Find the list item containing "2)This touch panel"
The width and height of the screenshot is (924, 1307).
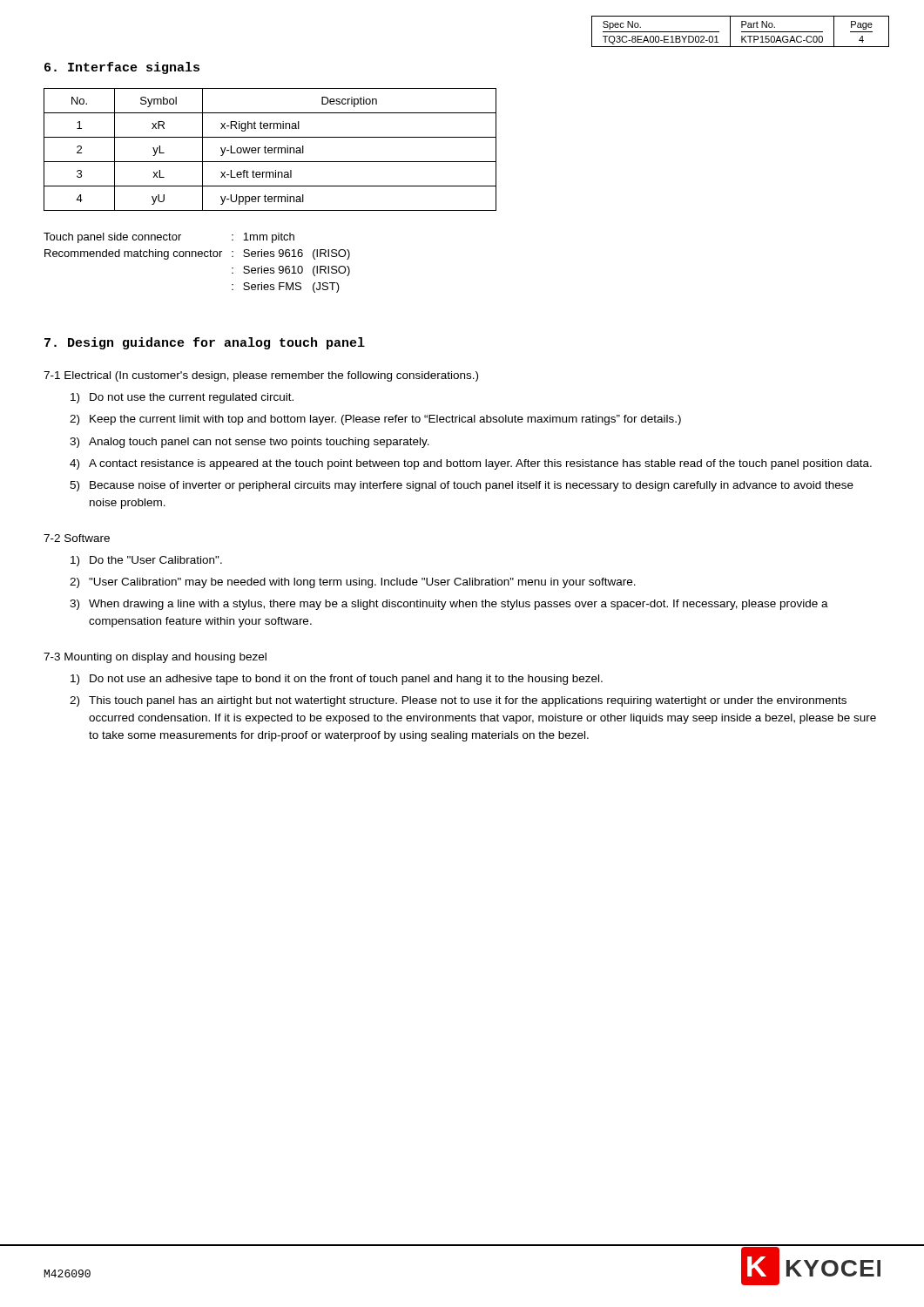471,718
